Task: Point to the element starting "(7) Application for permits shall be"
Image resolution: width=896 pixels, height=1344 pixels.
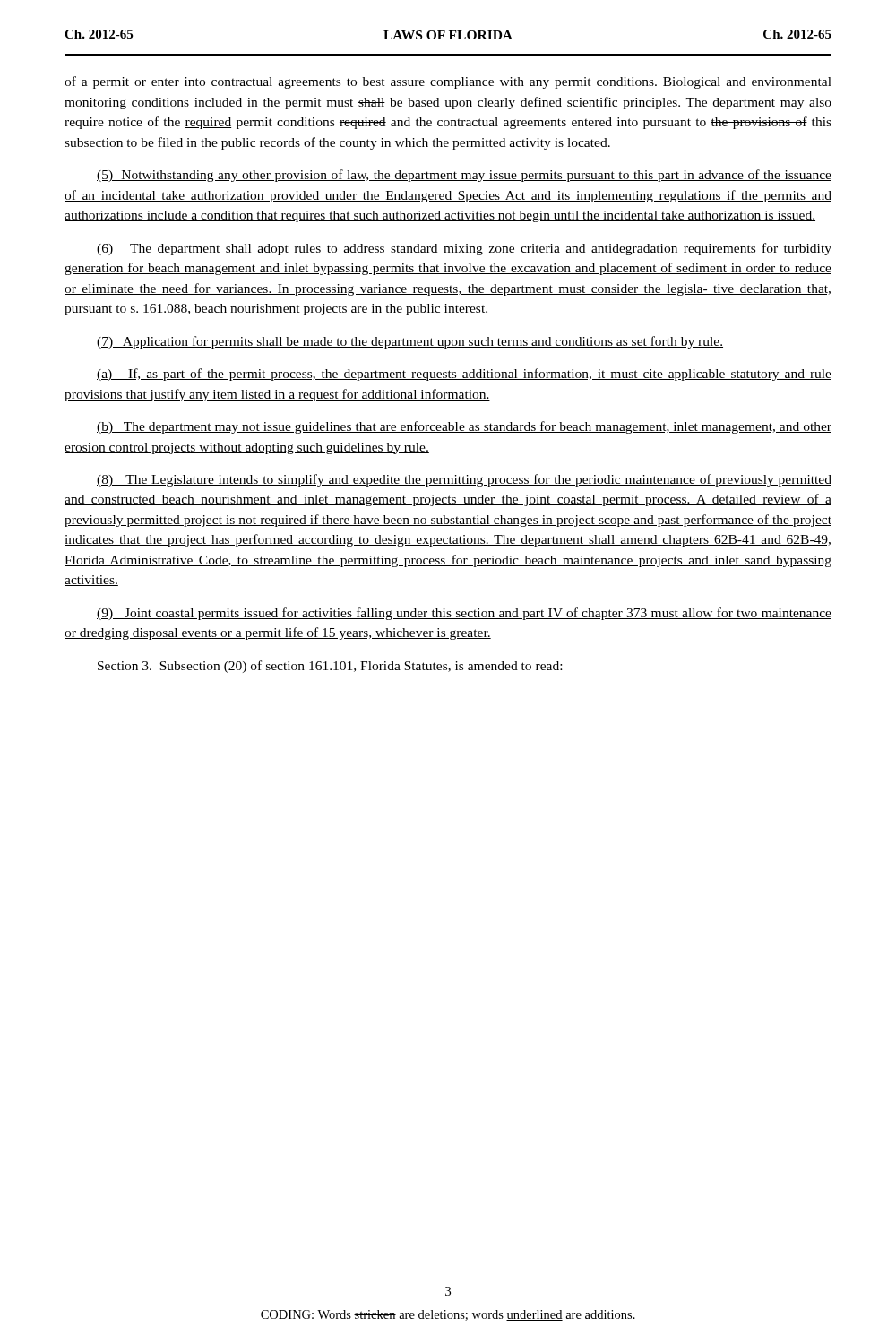Action: point(410,341)
